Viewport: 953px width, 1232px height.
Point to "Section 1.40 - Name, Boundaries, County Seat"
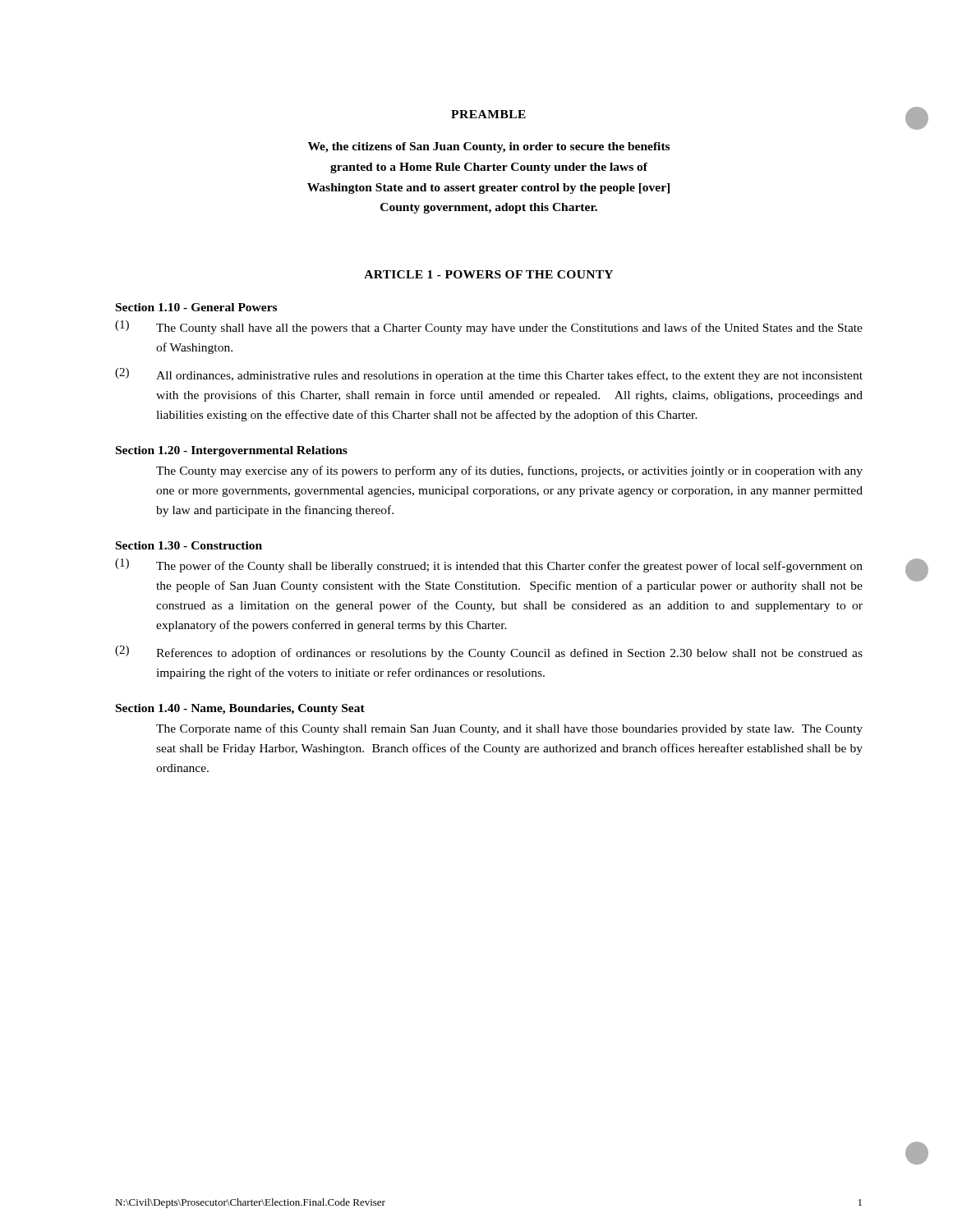click(x=240, y=708)
